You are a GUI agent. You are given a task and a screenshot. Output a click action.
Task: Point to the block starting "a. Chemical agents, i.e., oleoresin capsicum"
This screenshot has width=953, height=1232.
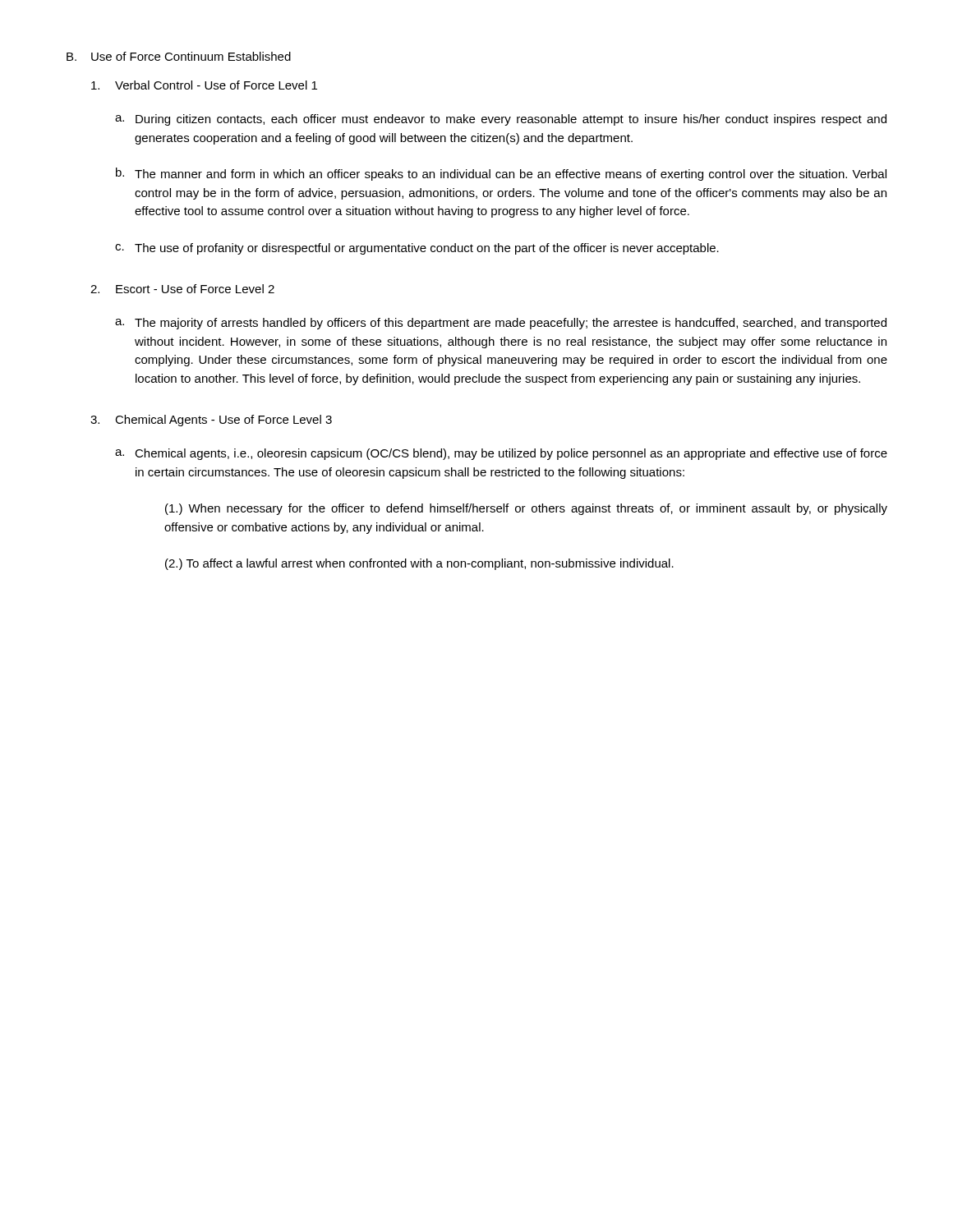[501, 463]
